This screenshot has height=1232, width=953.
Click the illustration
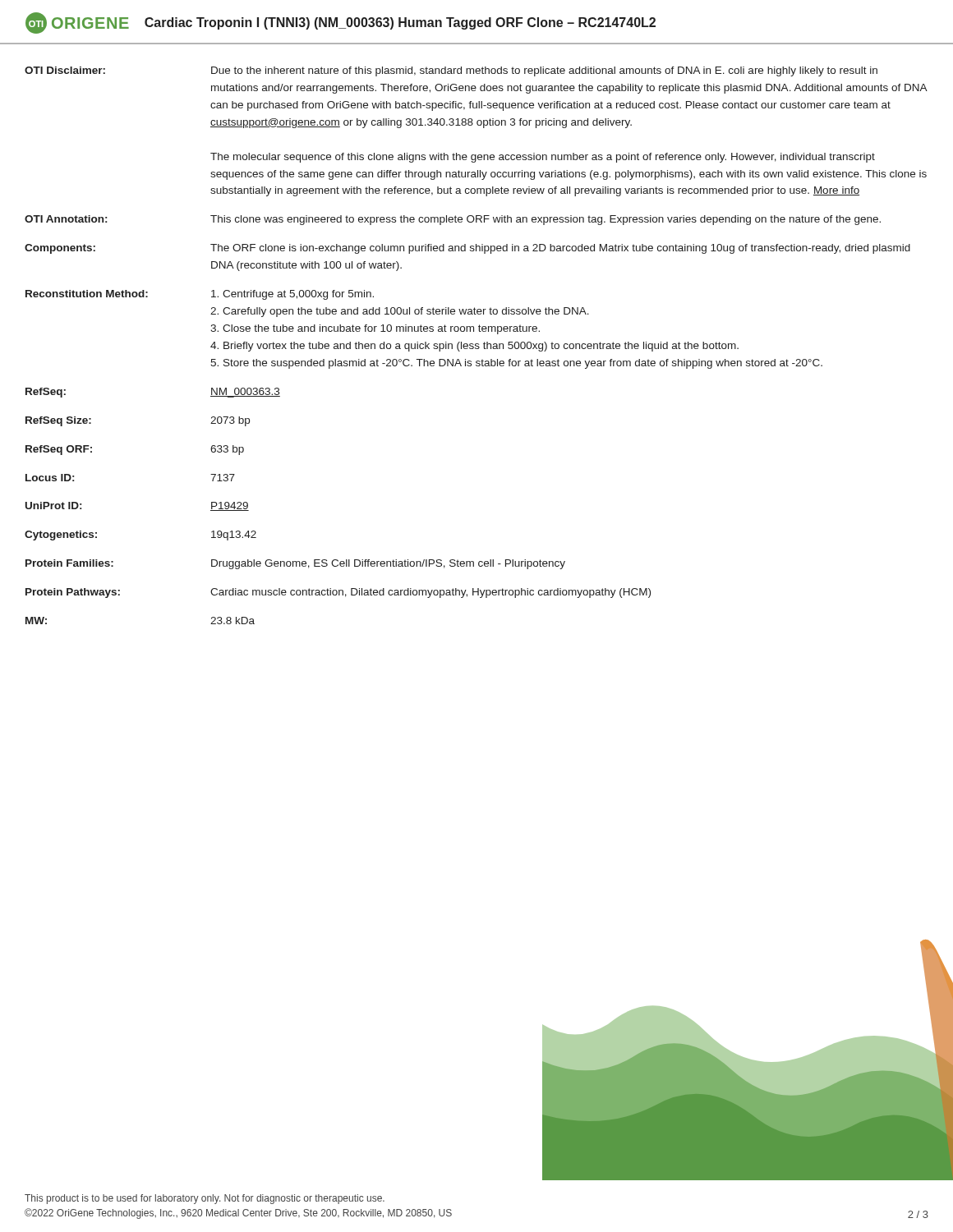(748, 1050)
